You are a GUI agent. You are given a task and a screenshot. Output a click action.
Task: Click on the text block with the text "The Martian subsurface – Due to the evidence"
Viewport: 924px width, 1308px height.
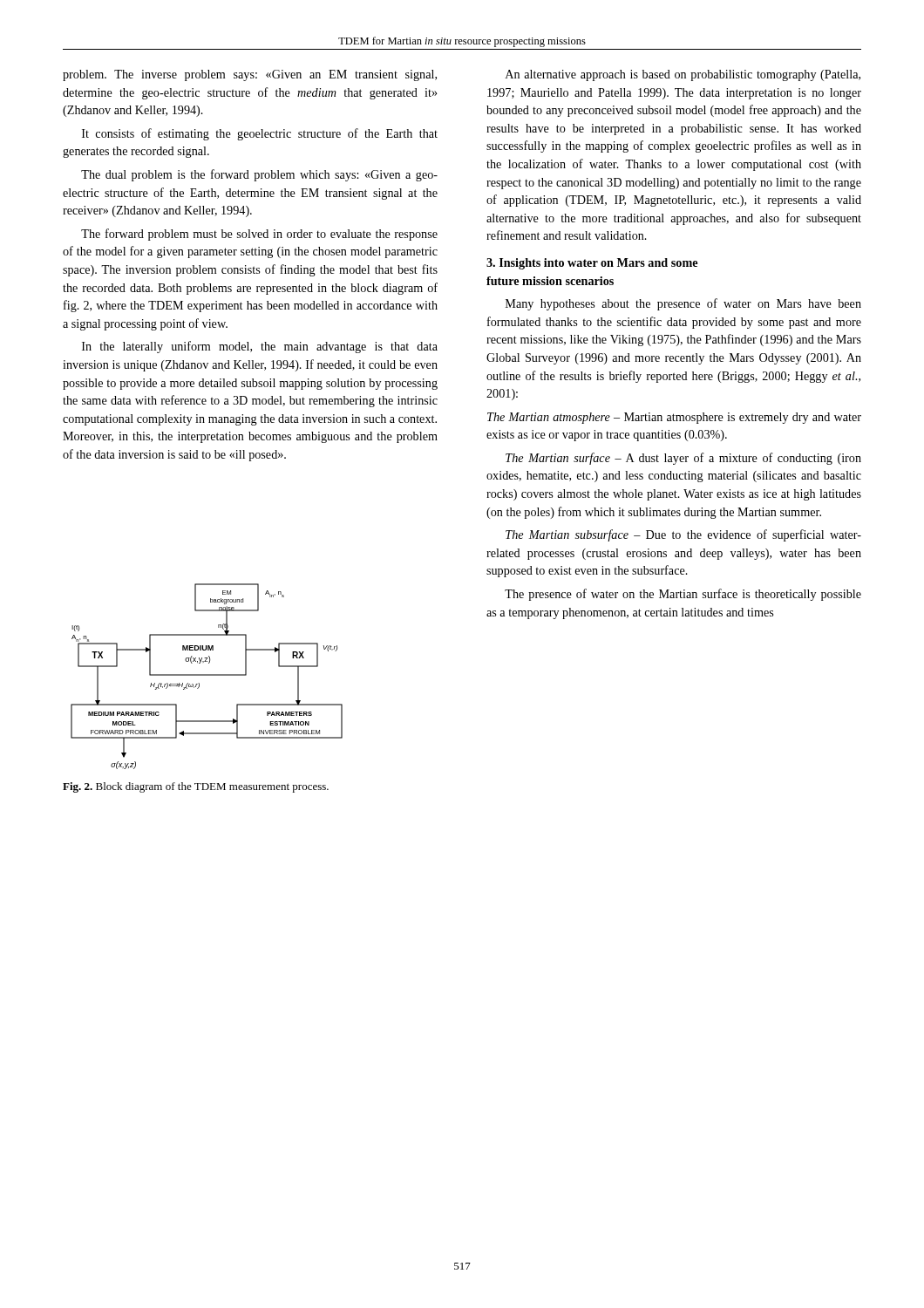tap(674, 553)
